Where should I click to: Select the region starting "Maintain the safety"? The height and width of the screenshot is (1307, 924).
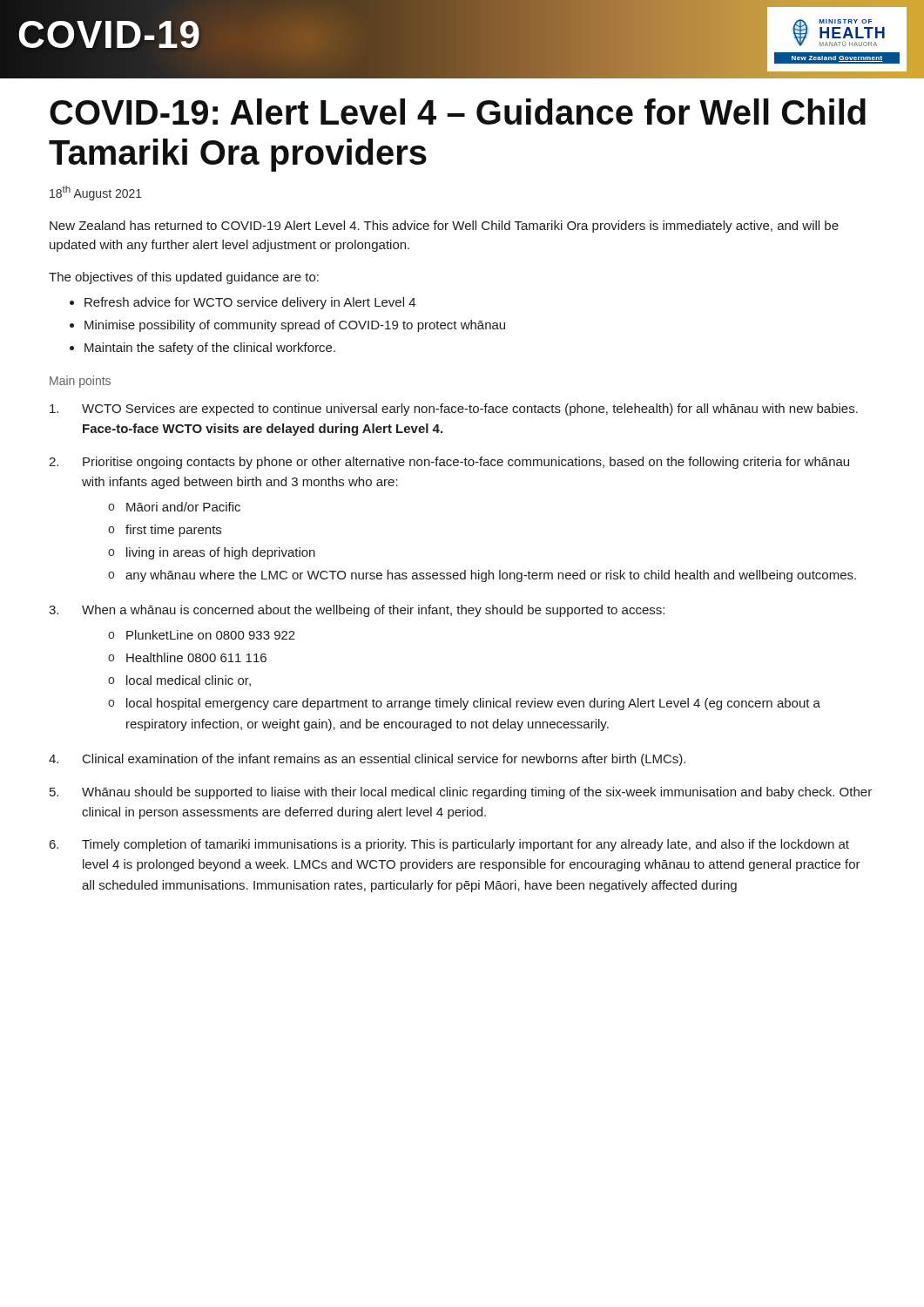coord(210,347)
